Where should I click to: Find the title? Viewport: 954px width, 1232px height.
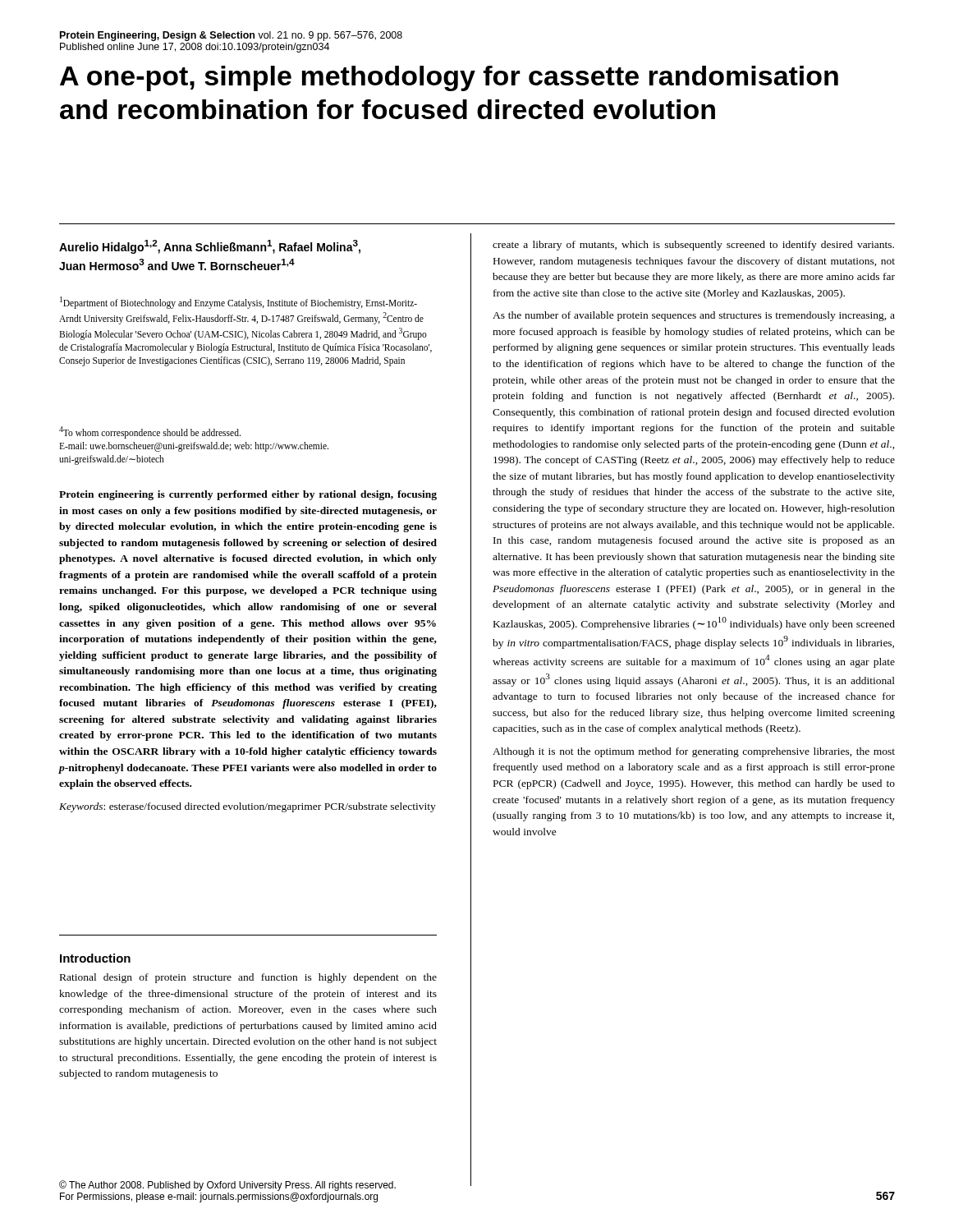coord(449,93)
